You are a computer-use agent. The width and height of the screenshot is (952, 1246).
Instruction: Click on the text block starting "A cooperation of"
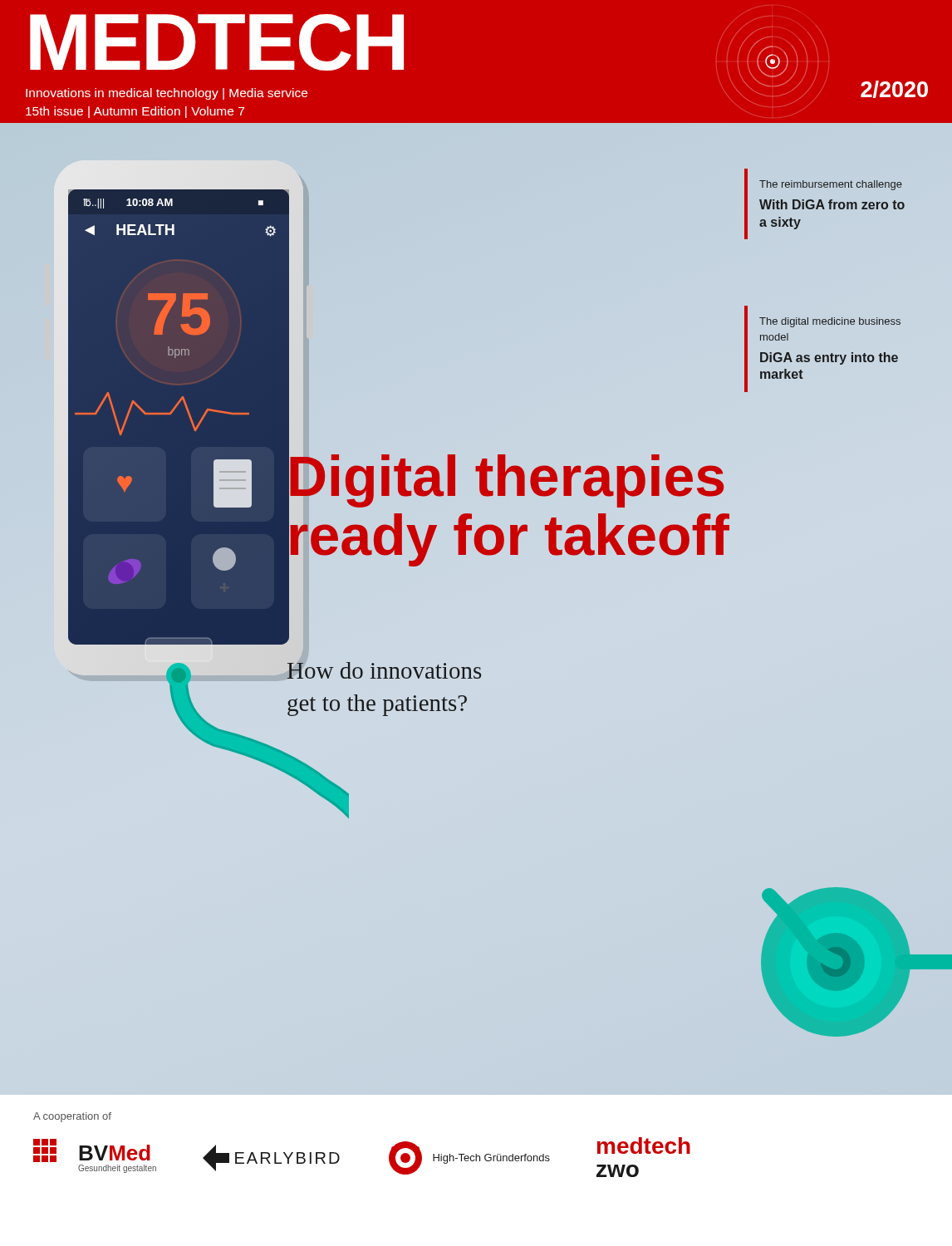tap(72, 1116)
